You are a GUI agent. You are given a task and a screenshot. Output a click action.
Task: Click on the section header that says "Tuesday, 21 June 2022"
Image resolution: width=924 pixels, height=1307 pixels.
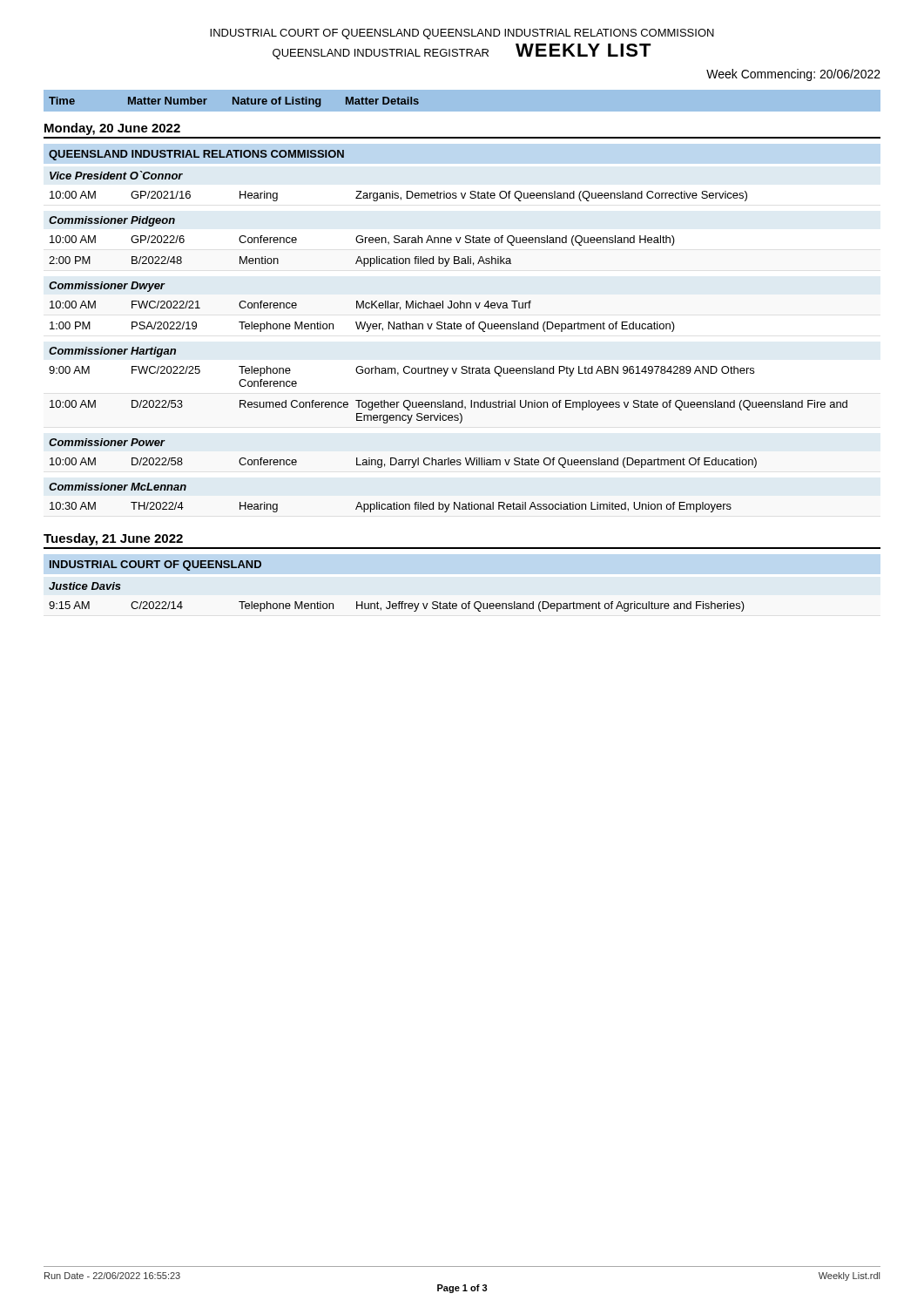tap(113, 538)
